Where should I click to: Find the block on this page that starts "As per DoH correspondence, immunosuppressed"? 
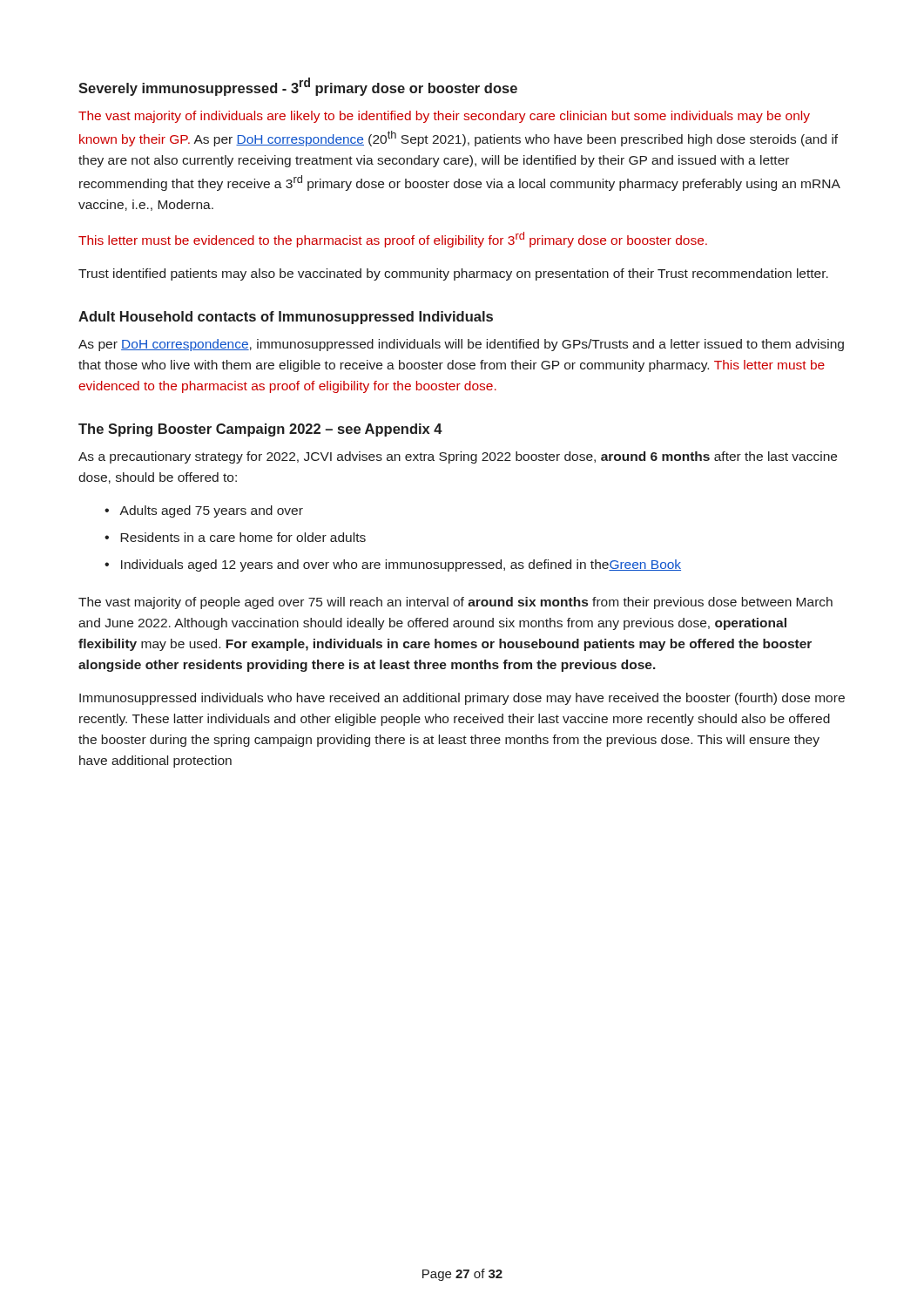coord(462,365)
